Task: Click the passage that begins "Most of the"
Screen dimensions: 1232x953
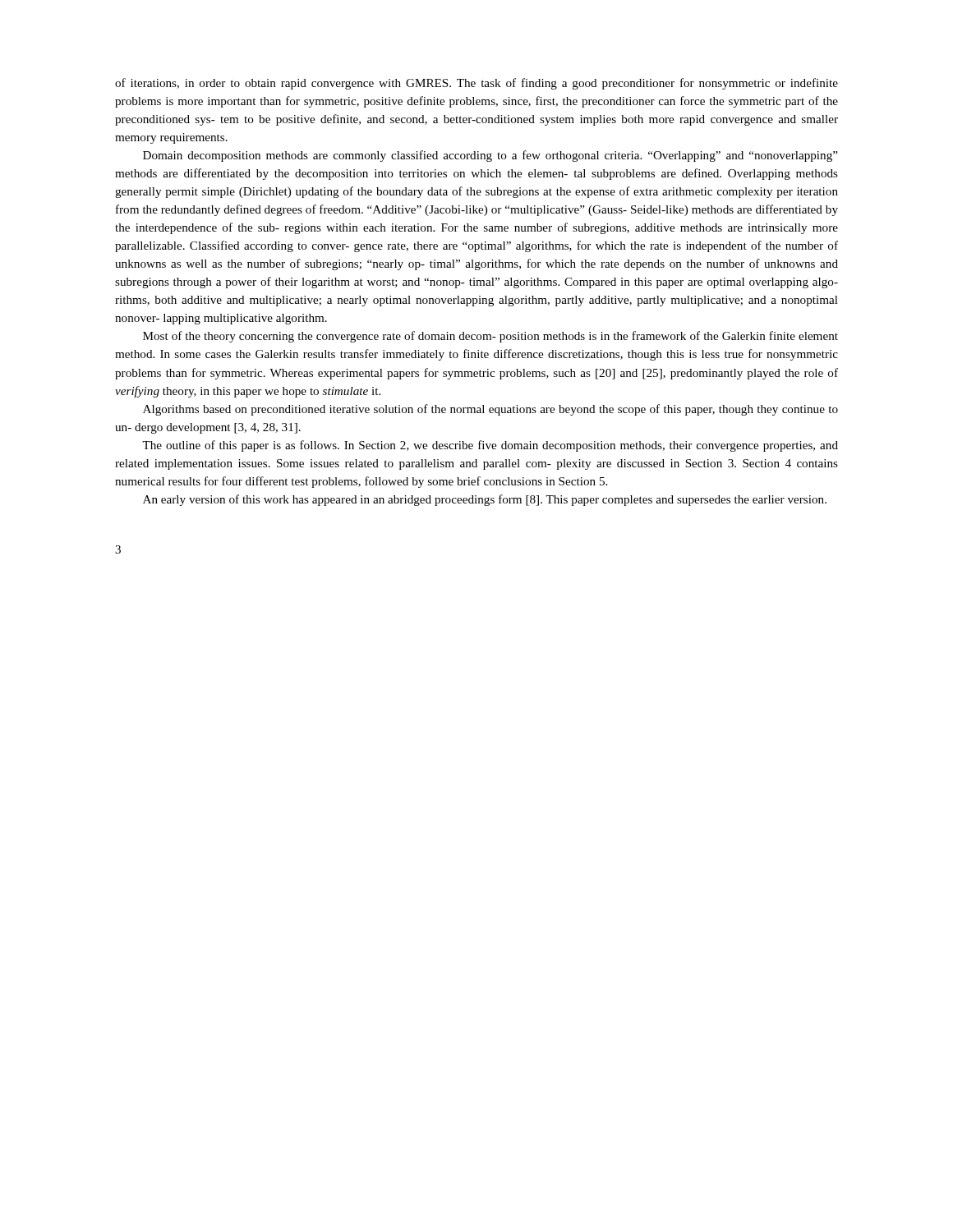Action: (x=476, y=363)
